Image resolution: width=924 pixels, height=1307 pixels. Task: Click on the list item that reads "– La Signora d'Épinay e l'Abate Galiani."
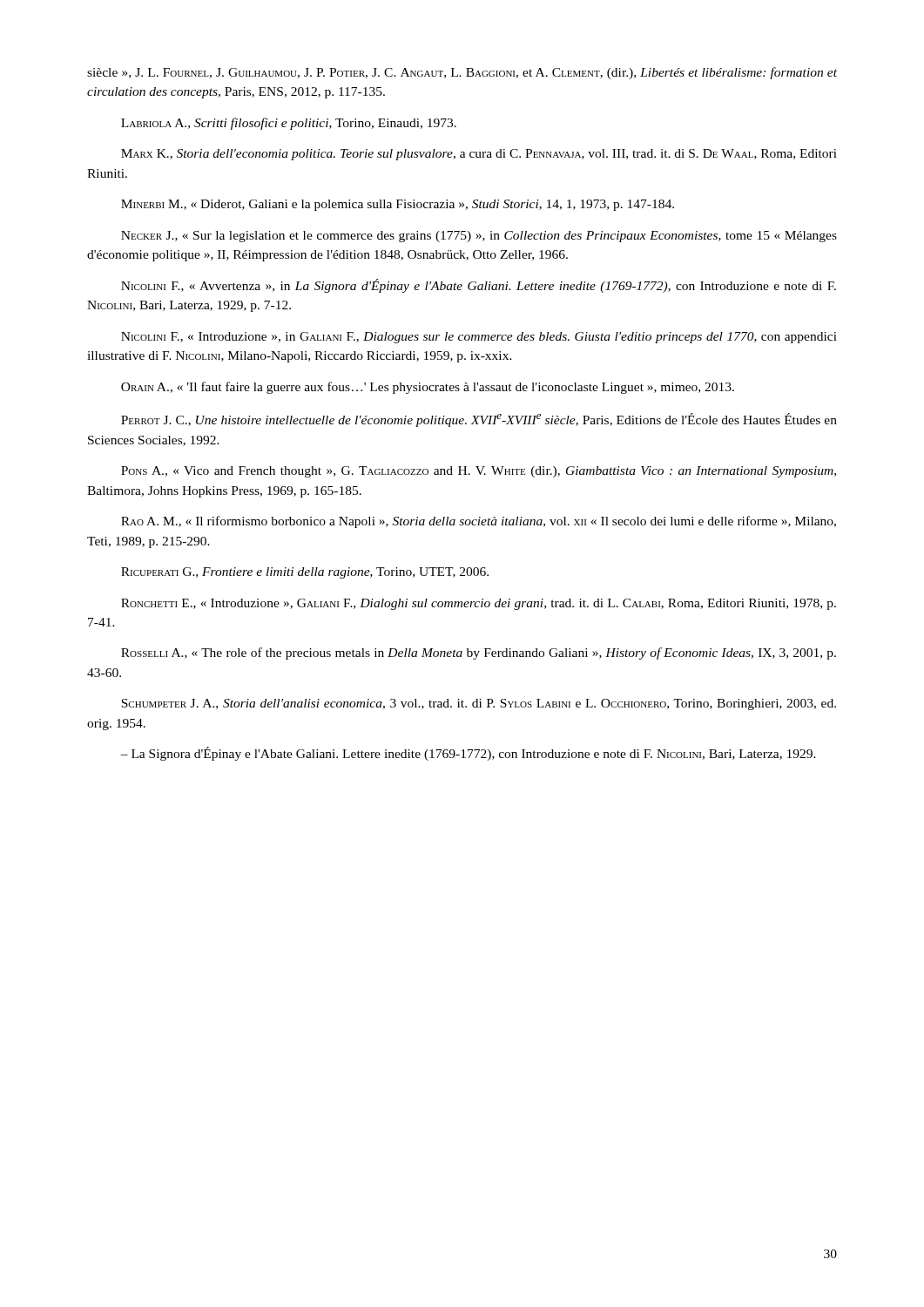pos(469,754)
